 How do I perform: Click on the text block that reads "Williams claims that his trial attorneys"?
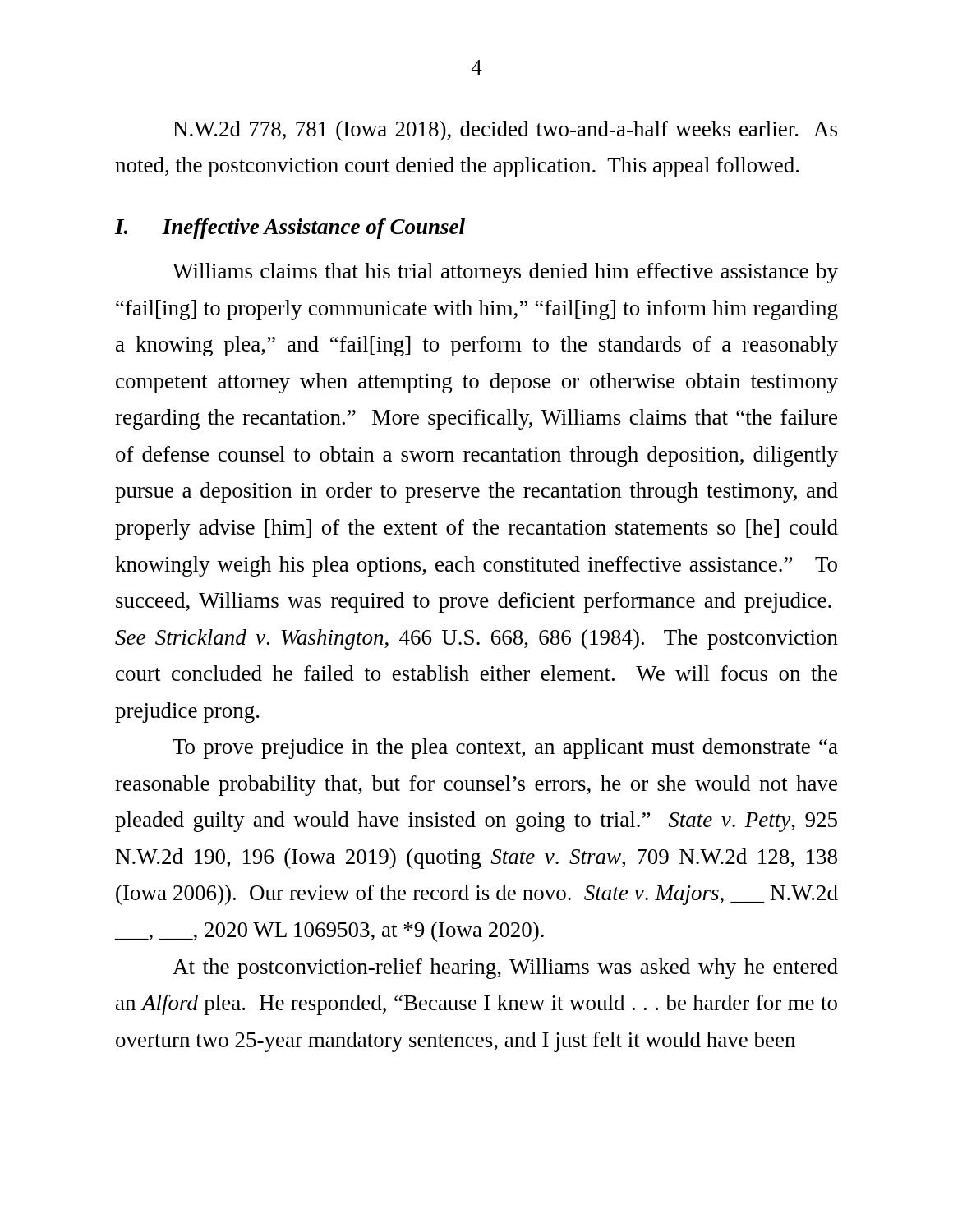476,491
